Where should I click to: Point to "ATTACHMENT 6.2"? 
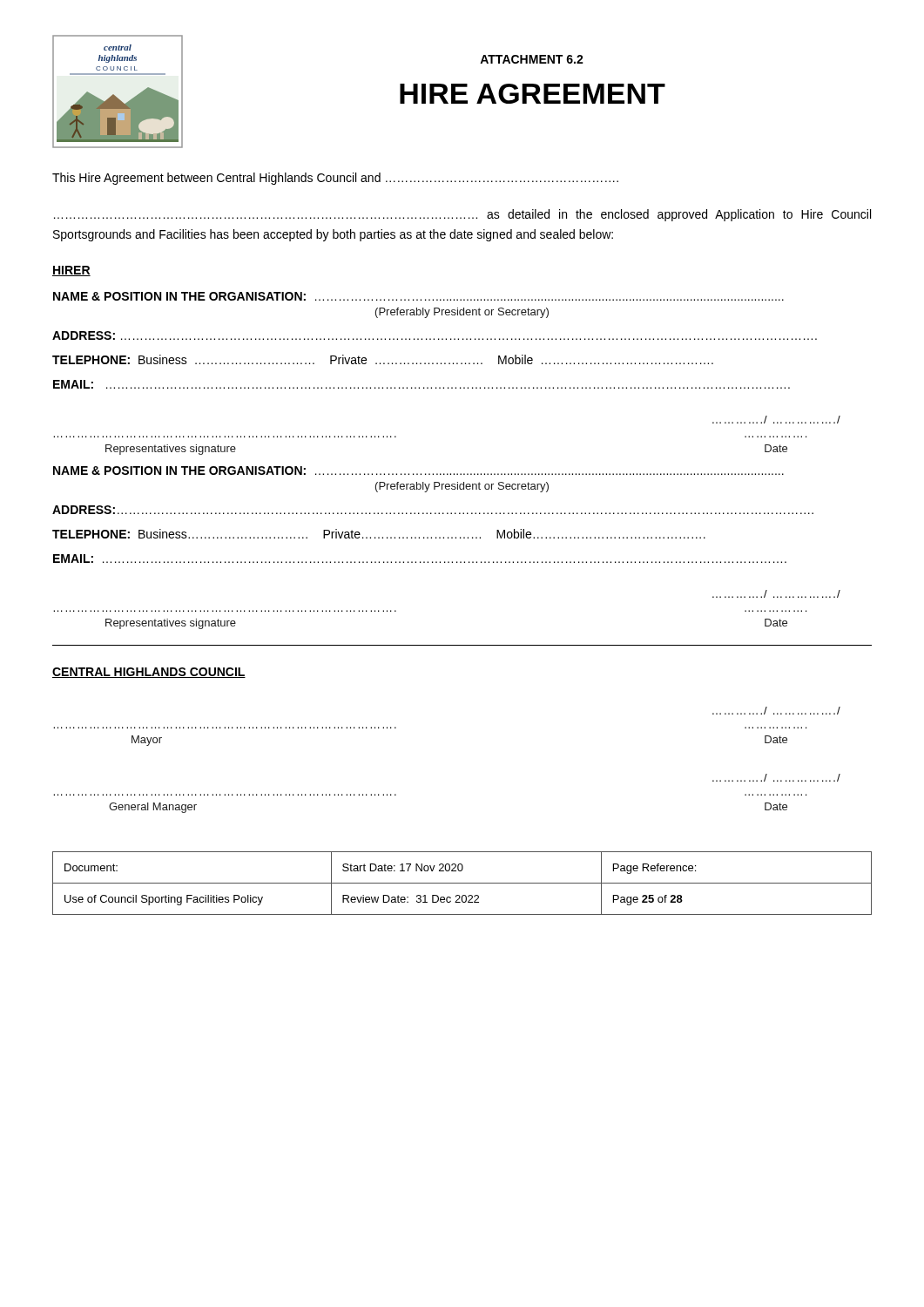(532, 59)
